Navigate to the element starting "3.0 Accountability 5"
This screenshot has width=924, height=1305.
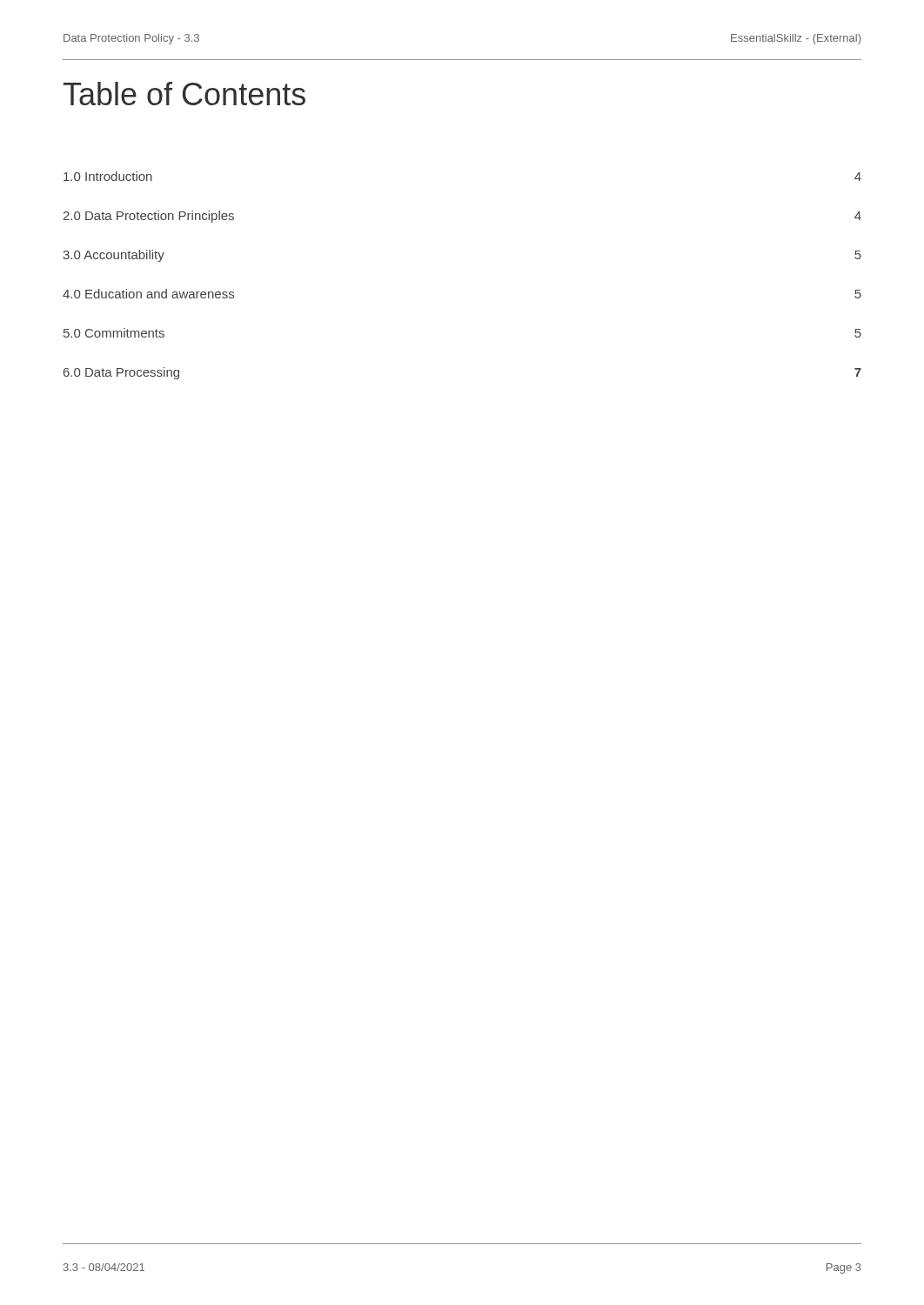point(114,255)
